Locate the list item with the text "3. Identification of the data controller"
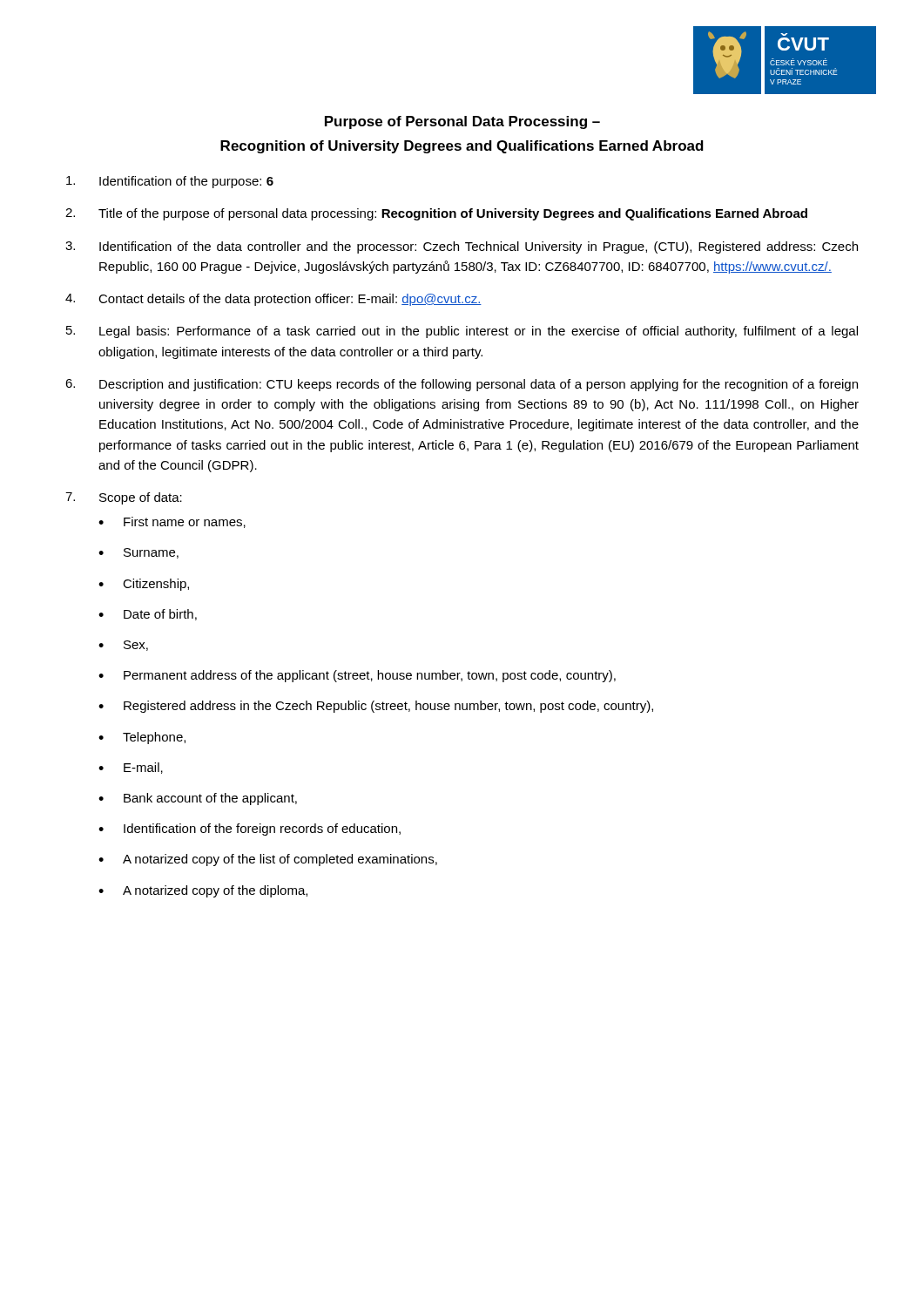The width and height of the screenshot is (924, 1307). pyautogui.click(x=462, y=256)
